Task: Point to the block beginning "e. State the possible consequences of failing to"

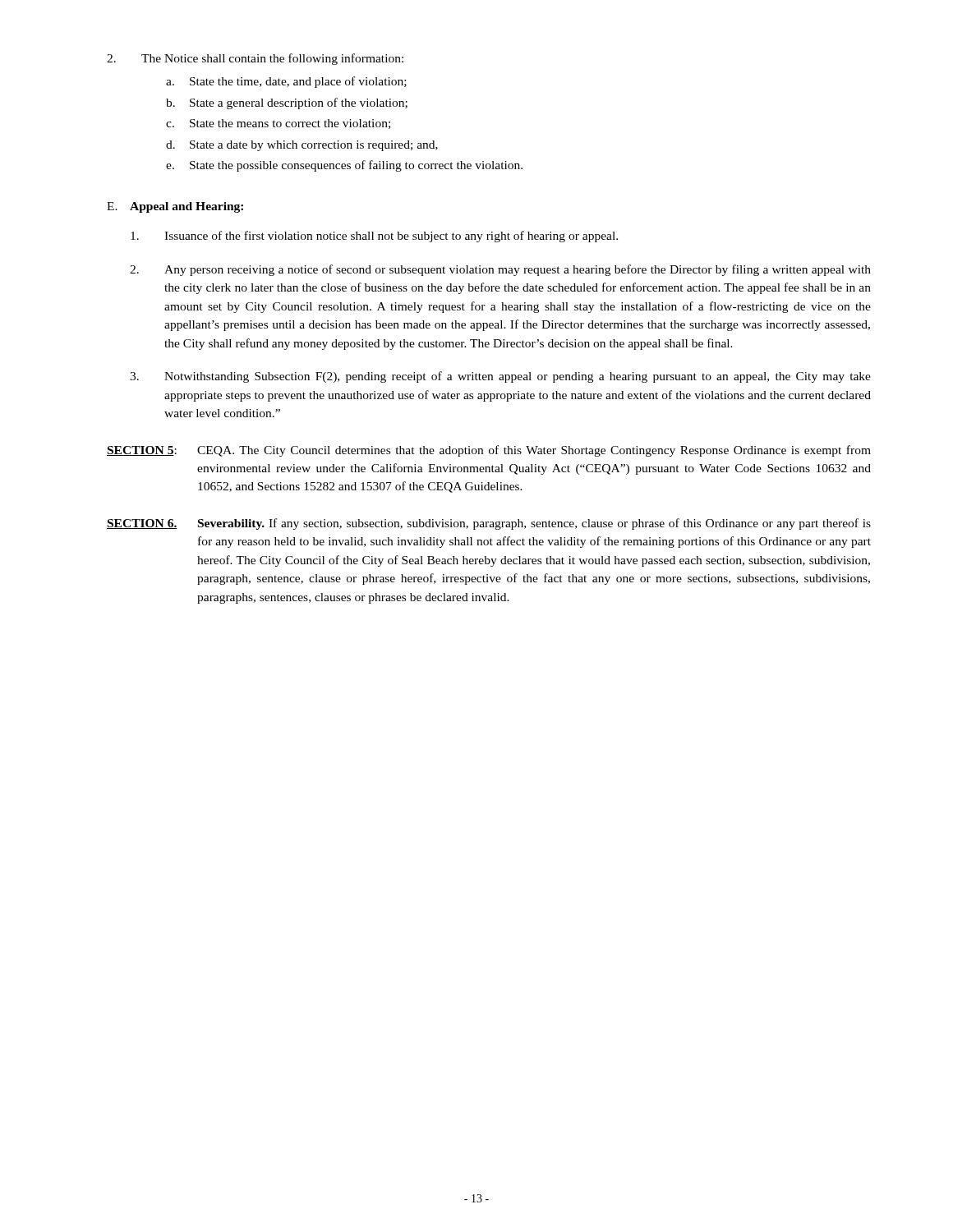Action: [x=518, y=166]
